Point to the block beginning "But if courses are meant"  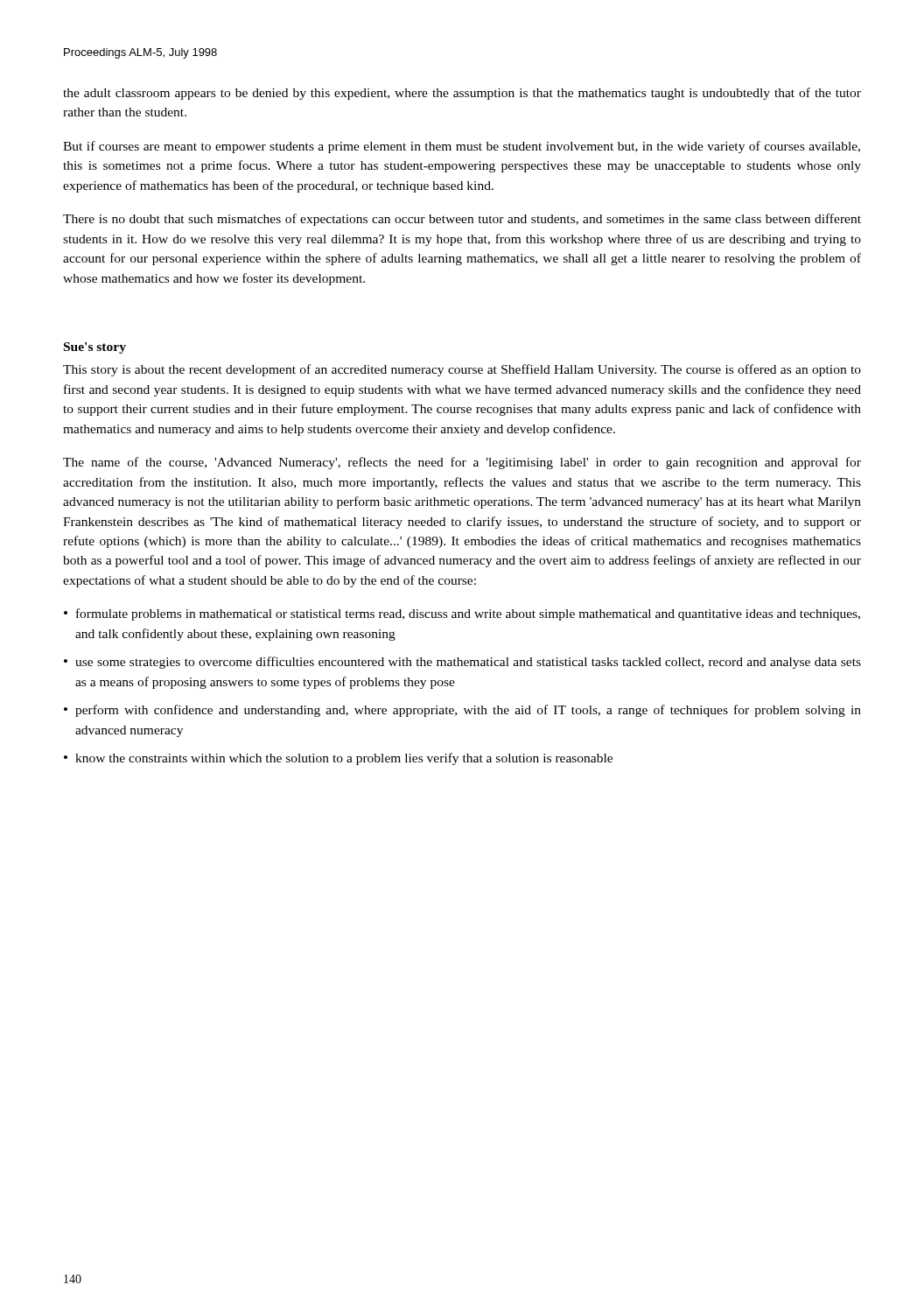pyautogui.click(x=462, y=166)
